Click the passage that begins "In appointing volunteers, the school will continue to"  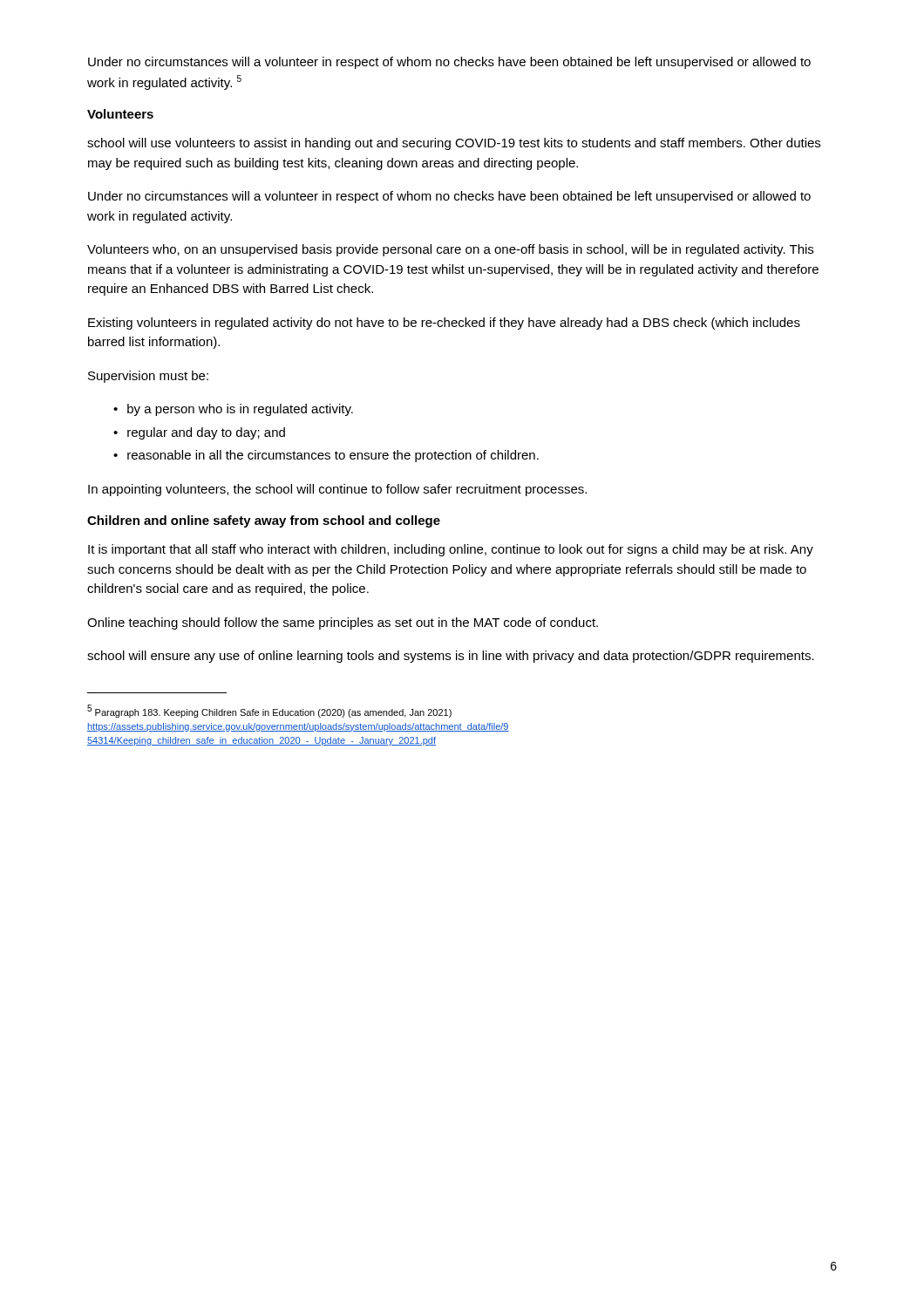coord(338,488)
